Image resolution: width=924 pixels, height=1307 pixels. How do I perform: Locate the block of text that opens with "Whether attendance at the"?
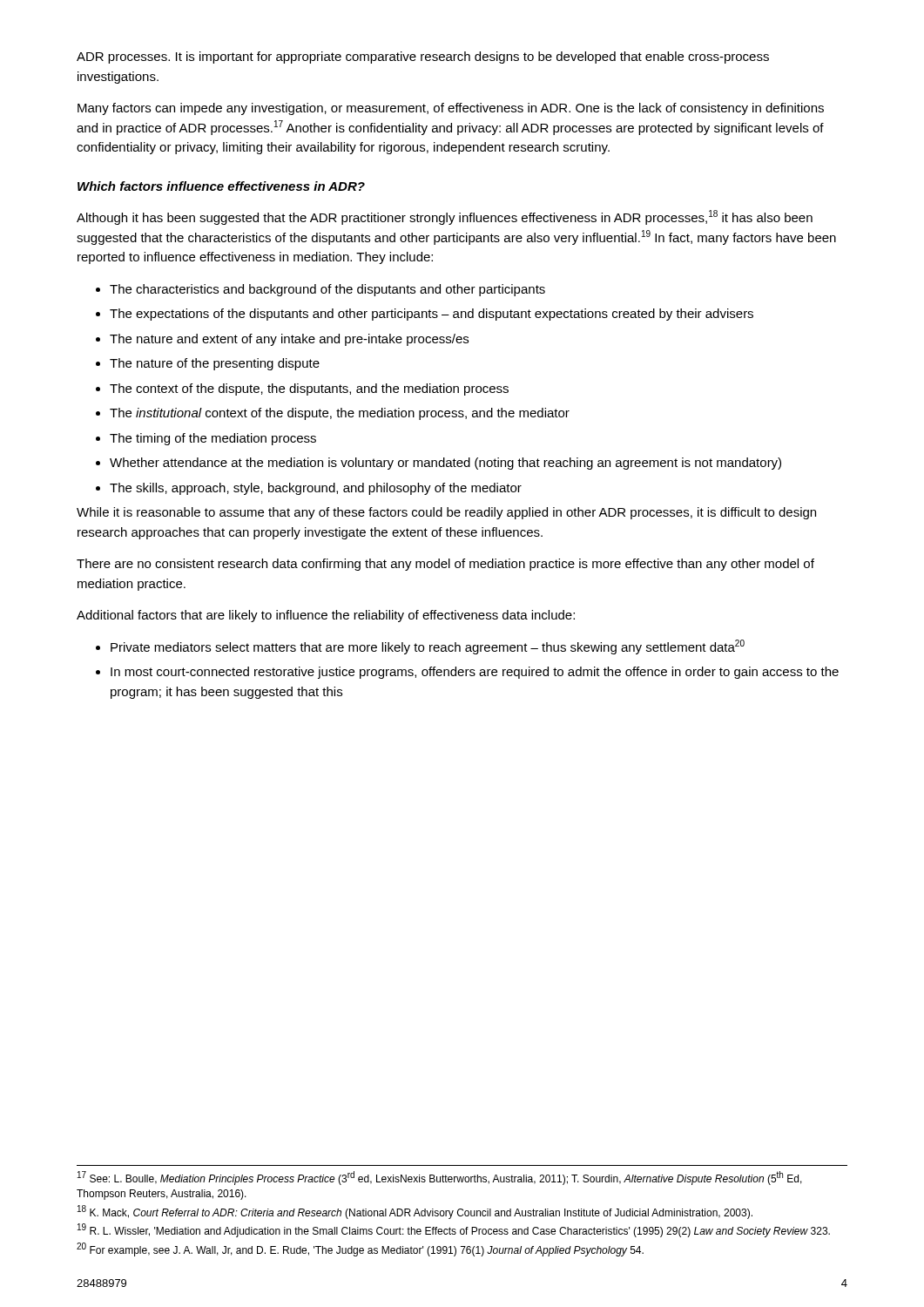coord(462,463)
